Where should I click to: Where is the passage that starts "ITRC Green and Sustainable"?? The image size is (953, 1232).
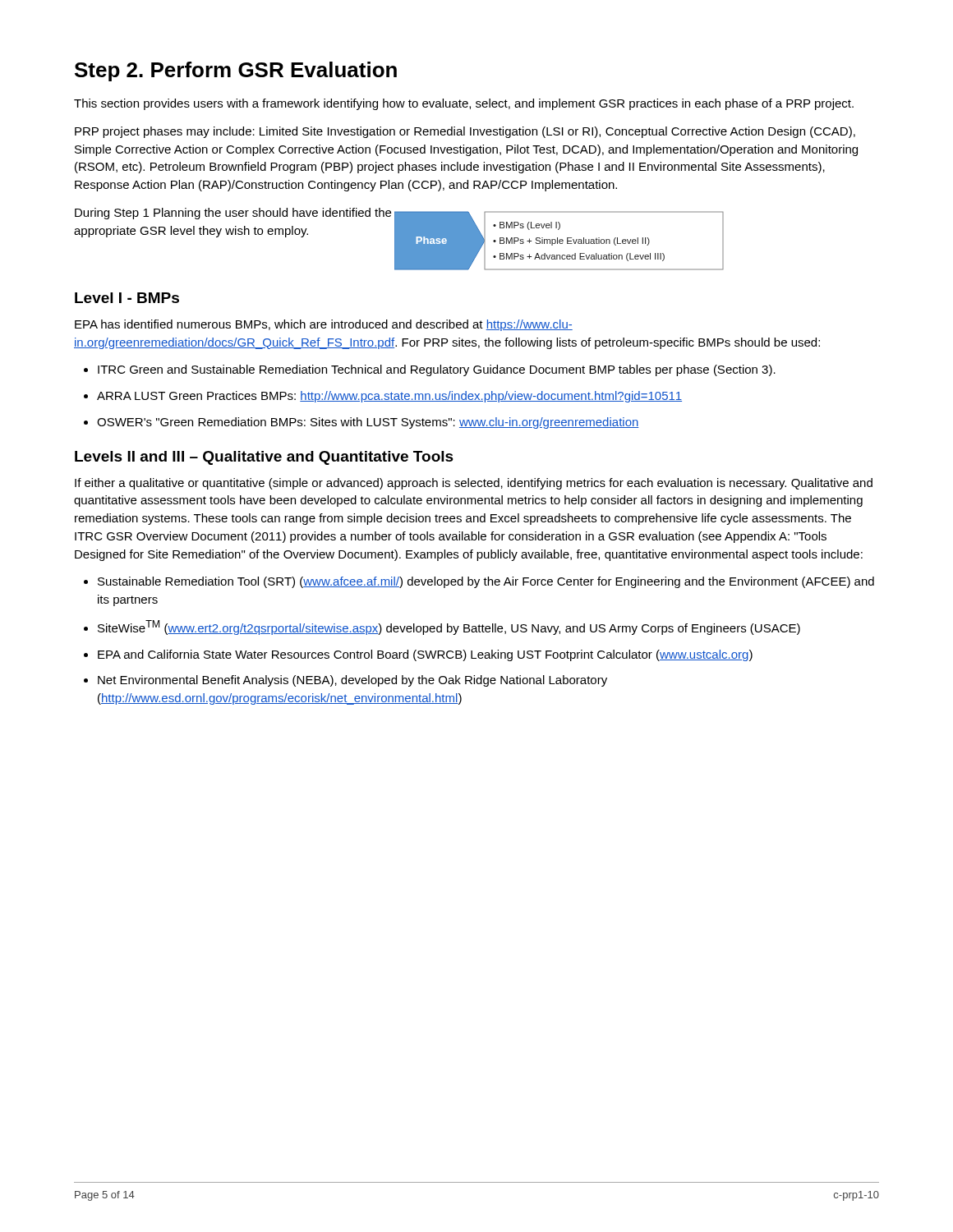pos(476,370)
